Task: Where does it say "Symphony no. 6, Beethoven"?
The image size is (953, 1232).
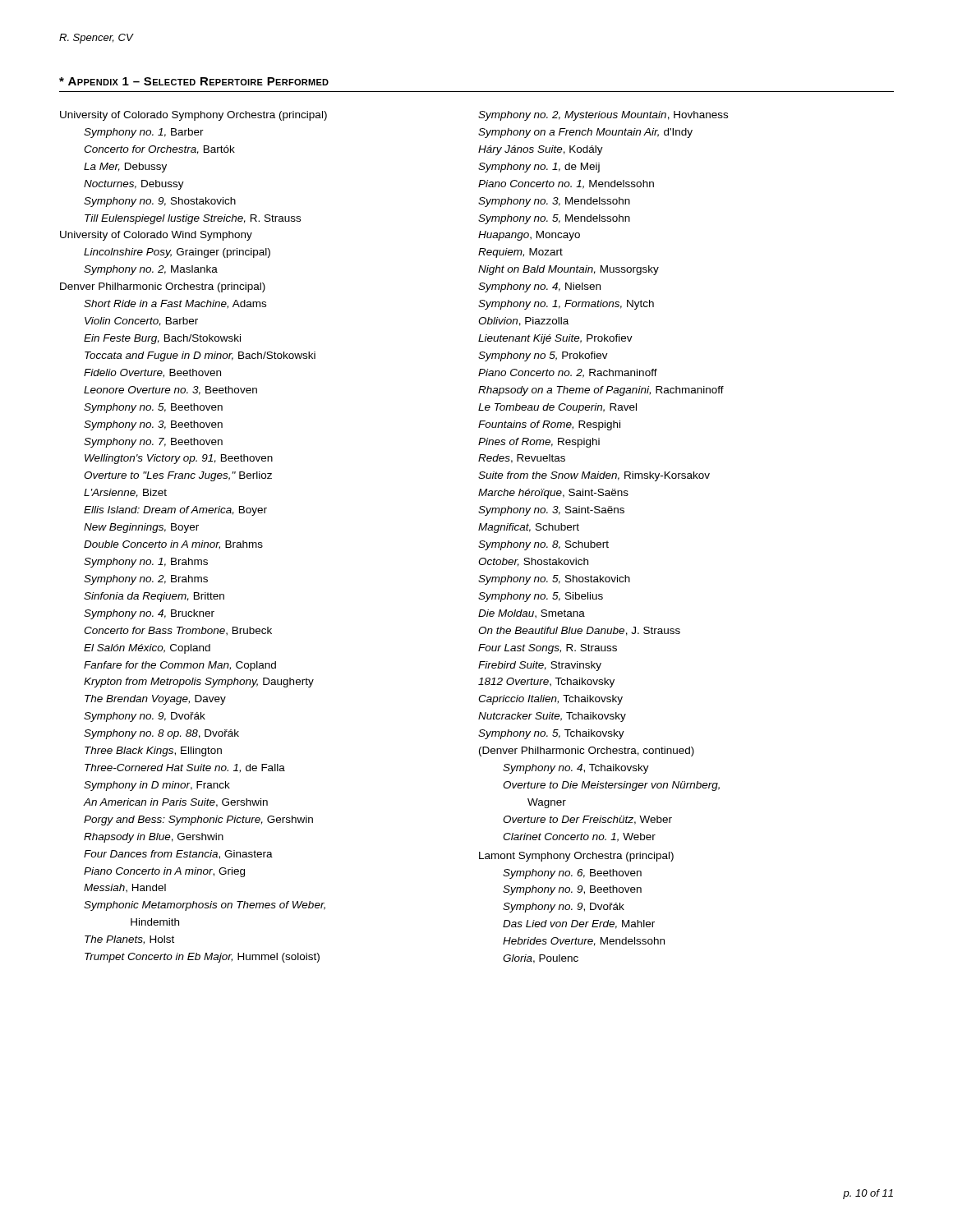Action: (572, 872)
